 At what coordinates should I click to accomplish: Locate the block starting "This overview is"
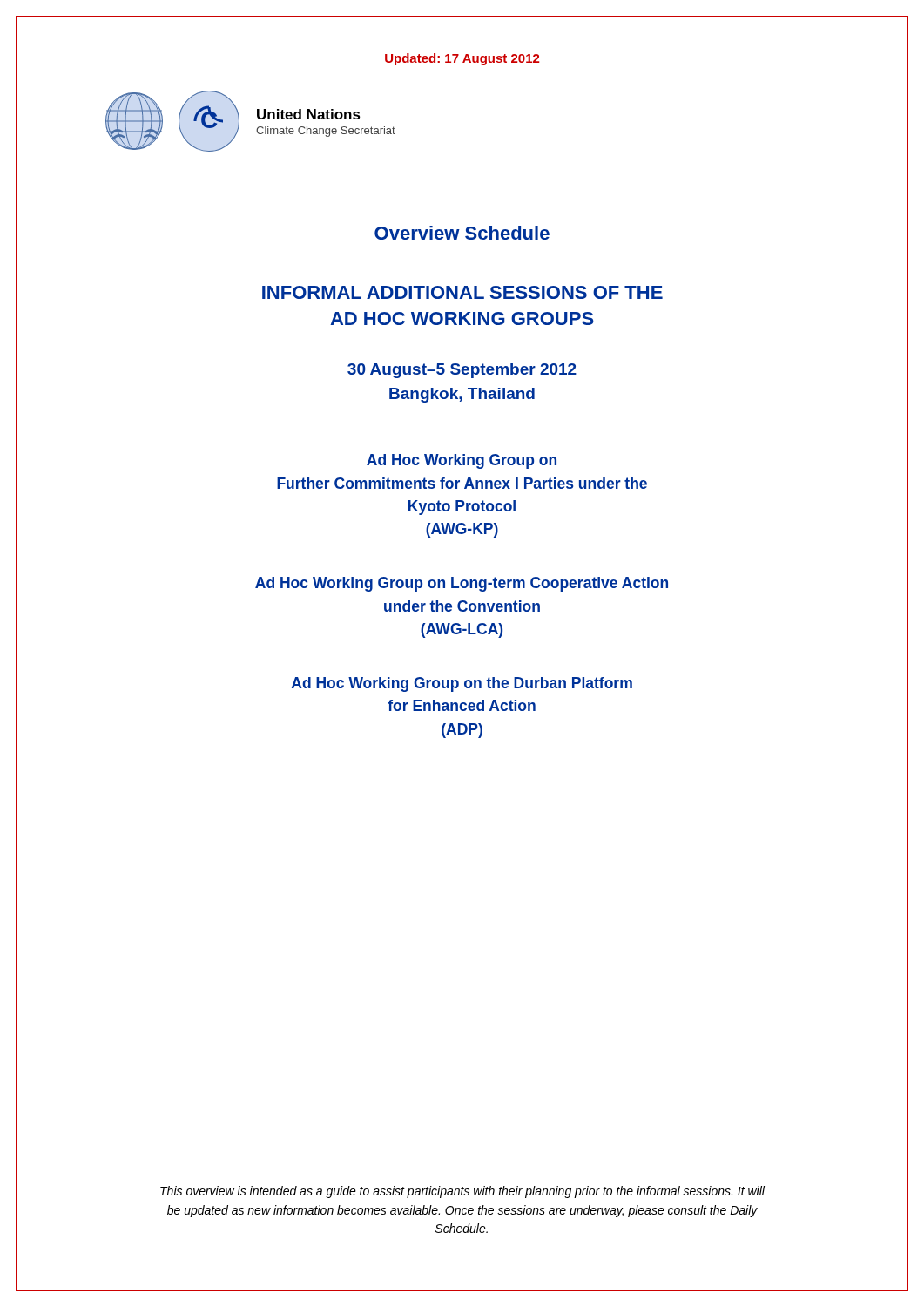click(x=462, y=1210)
